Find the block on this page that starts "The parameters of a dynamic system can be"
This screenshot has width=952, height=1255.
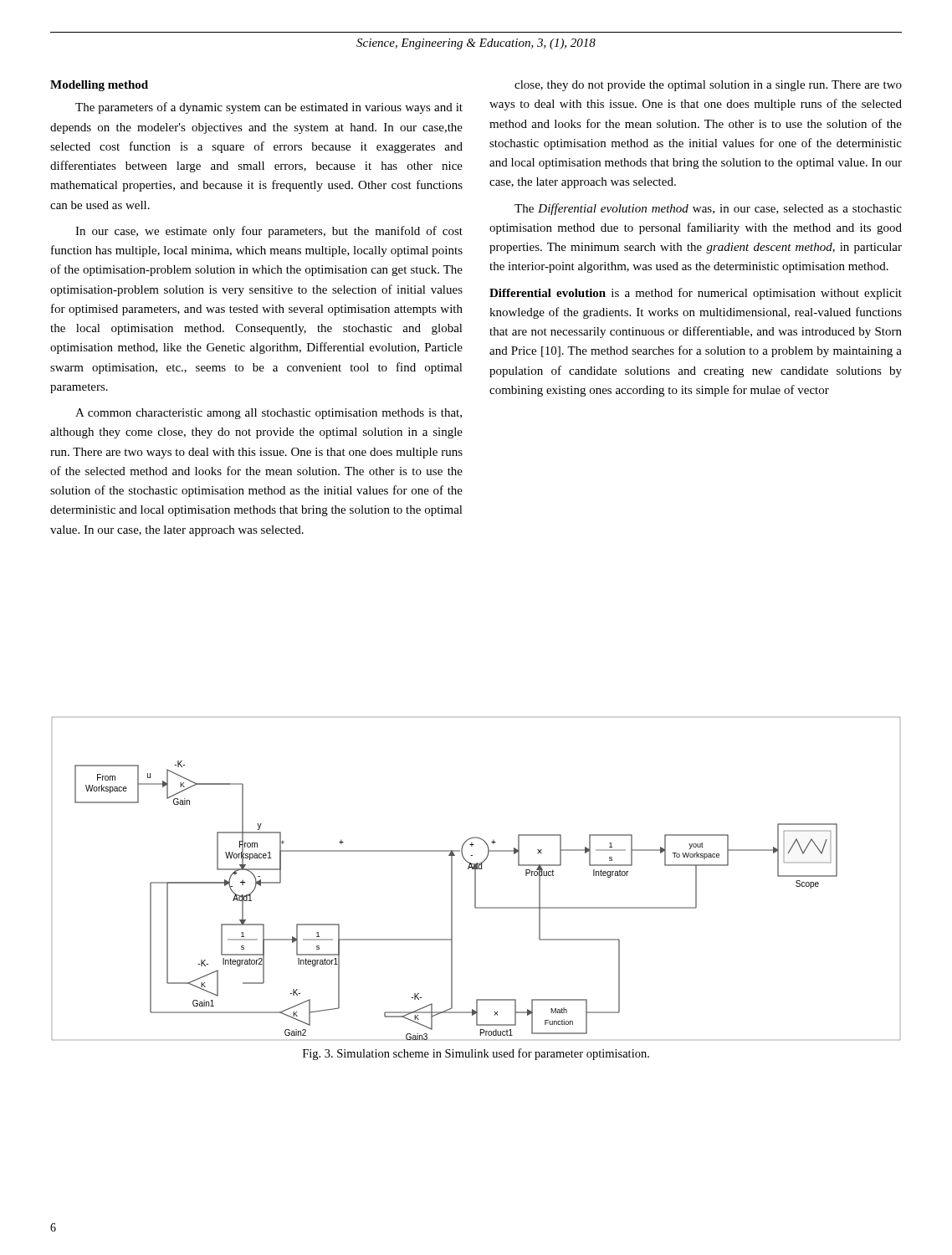256,319
